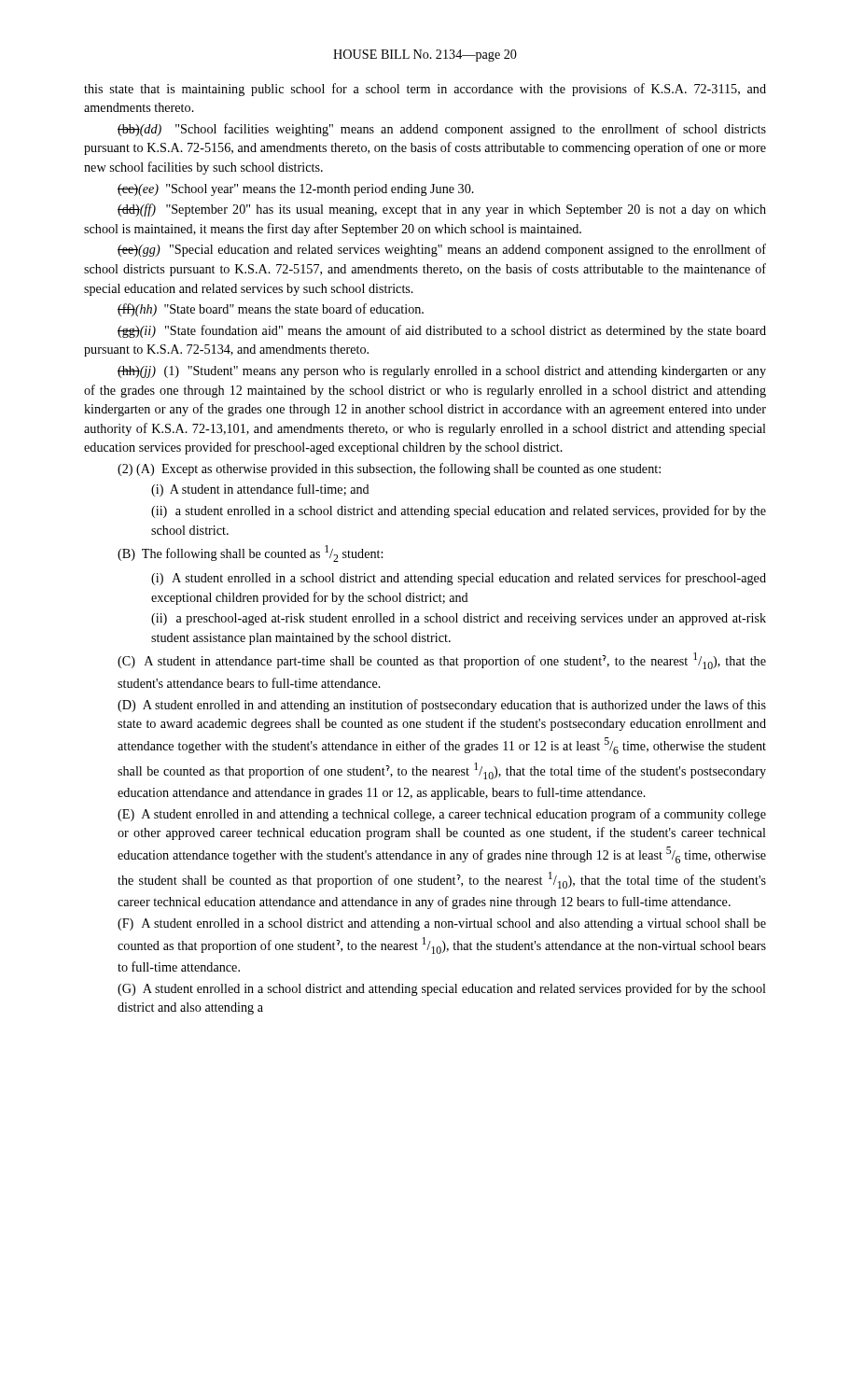This screenshot has height=1400, width=850.
Task: Click on the element starting "(i) A student enrolled"
Action: point(425,588)
